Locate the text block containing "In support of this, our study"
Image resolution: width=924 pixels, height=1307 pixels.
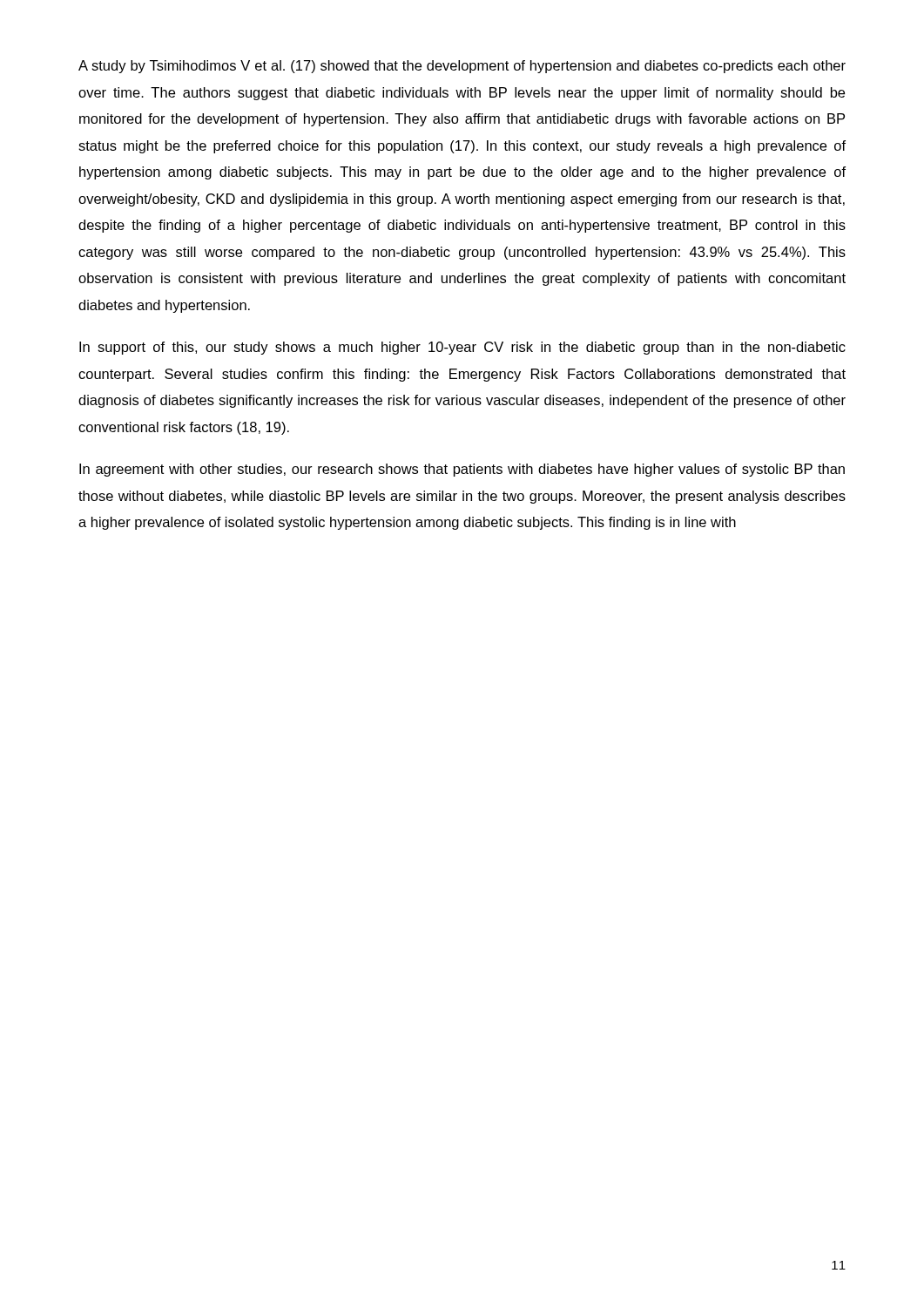point(462,387)
